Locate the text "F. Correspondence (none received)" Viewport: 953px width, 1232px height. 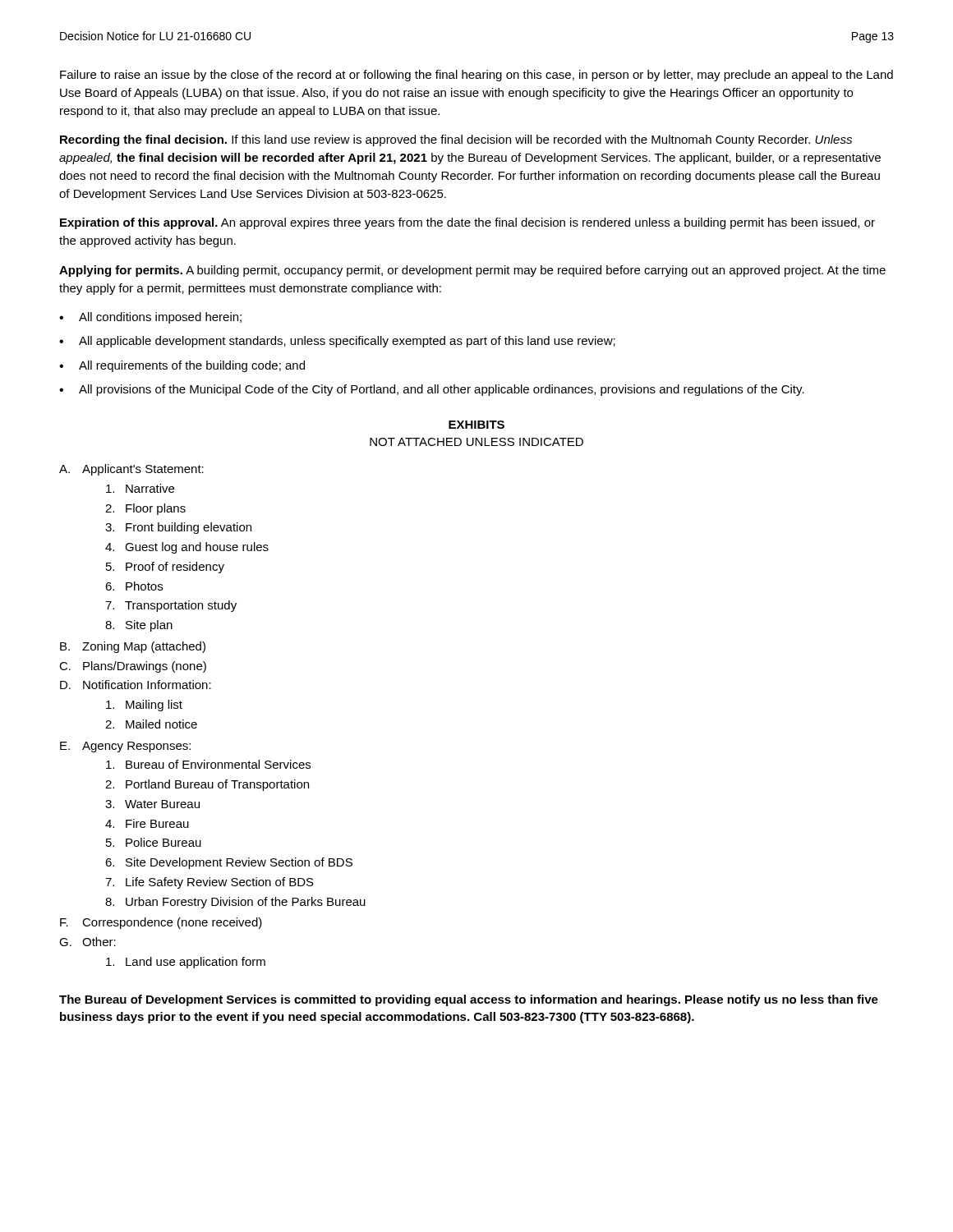[x=161, y=923]
